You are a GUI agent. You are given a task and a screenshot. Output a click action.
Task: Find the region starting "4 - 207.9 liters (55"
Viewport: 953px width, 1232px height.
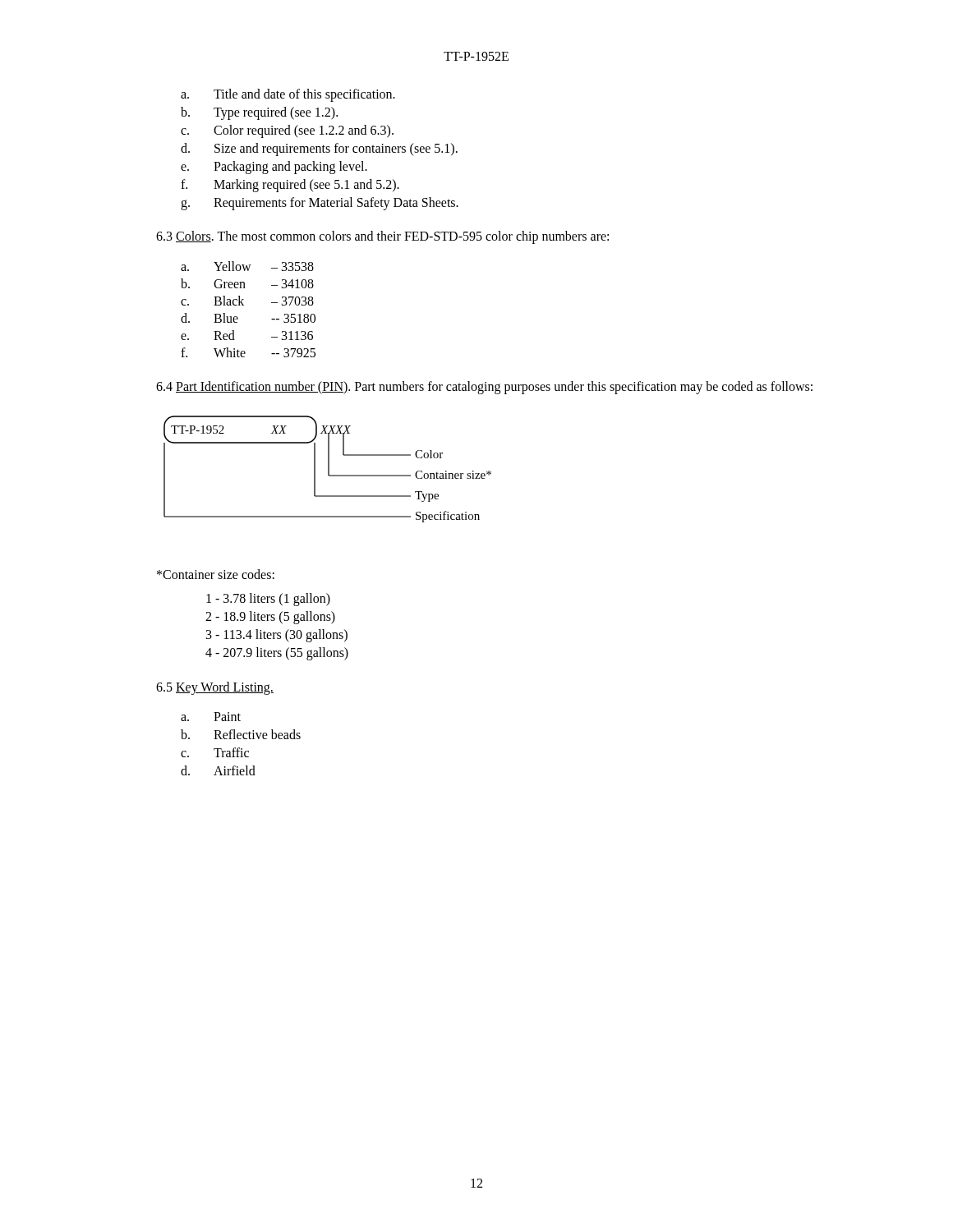277,653
